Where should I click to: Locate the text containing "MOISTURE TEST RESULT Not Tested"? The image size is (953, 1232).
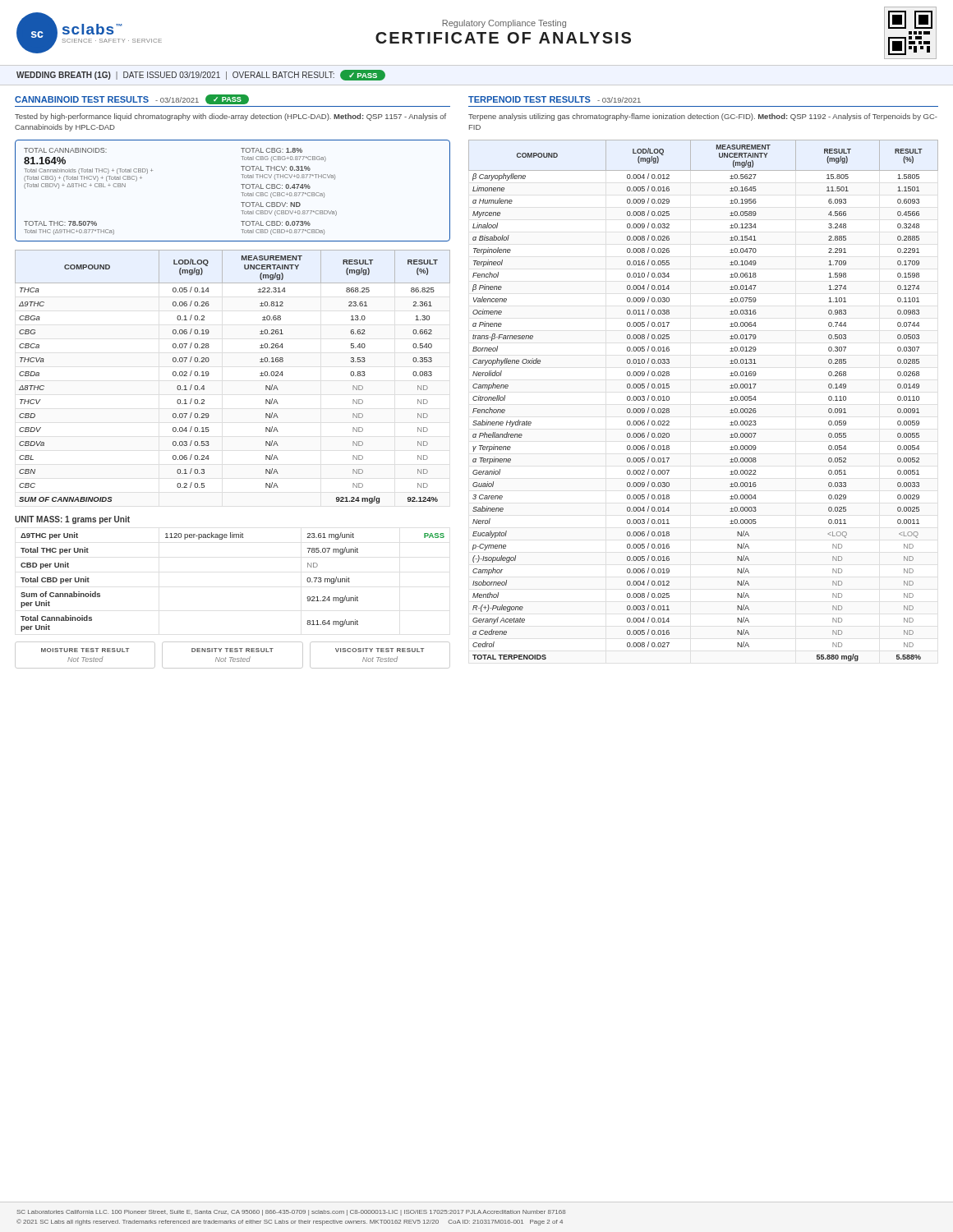[x=85, y=655]
